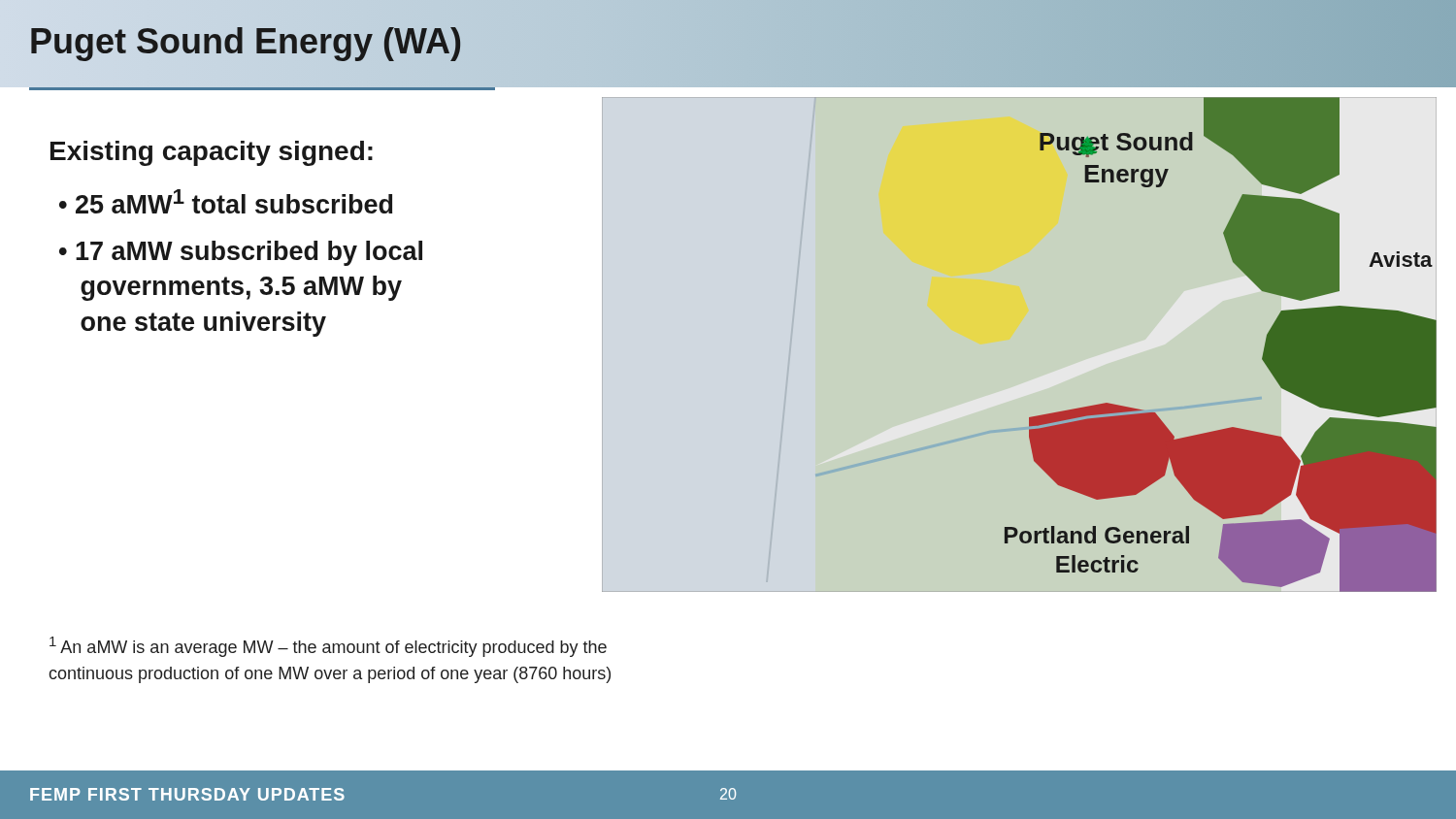Click the title

pyautogui.click(x=246, y=41)
